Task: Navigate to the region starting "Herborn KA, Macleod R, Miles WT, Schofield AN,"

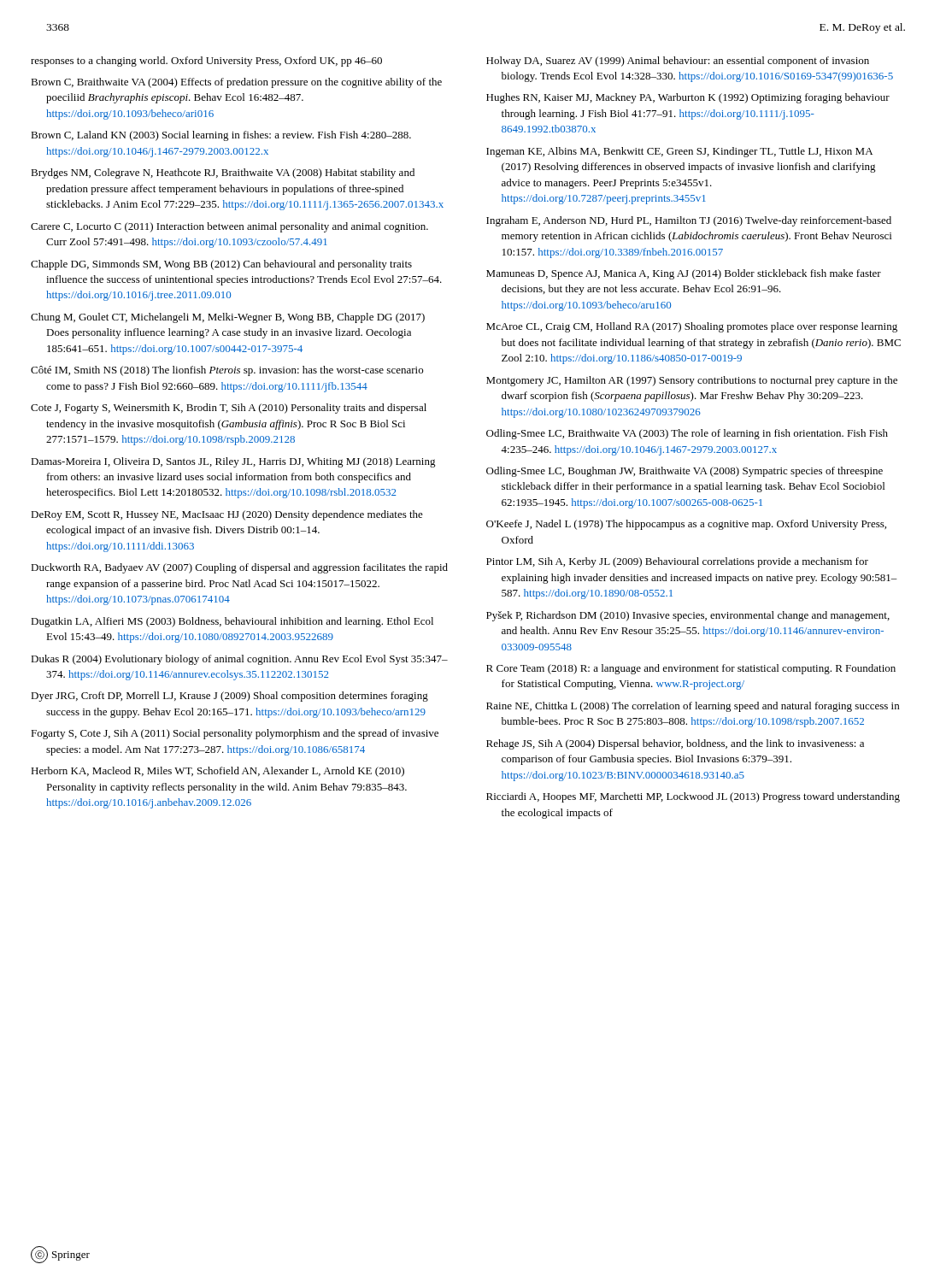Action: (219, 787)
